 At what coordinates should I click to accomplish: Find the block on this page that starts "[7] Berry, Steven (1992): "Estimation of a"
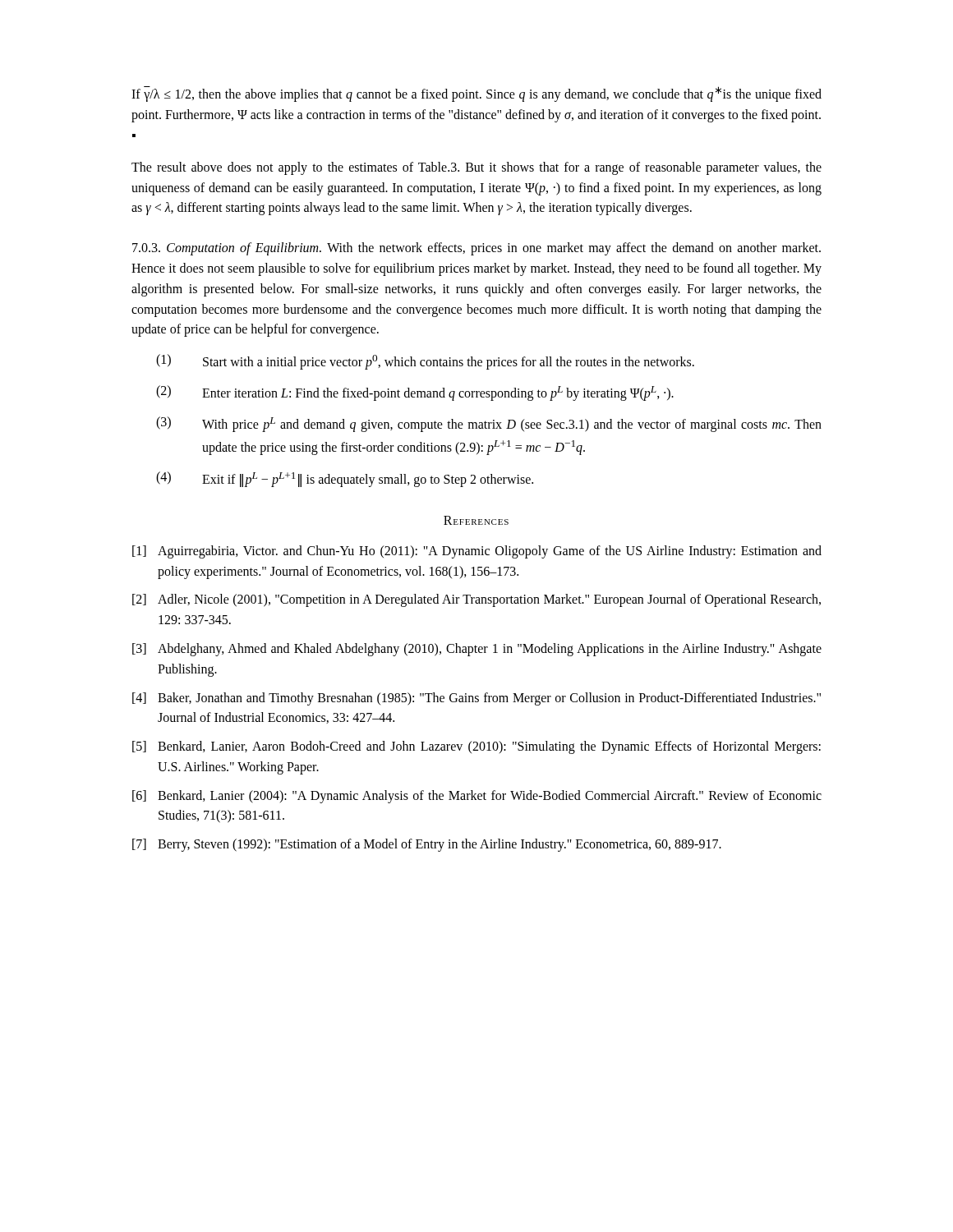(x=476, y=845)
